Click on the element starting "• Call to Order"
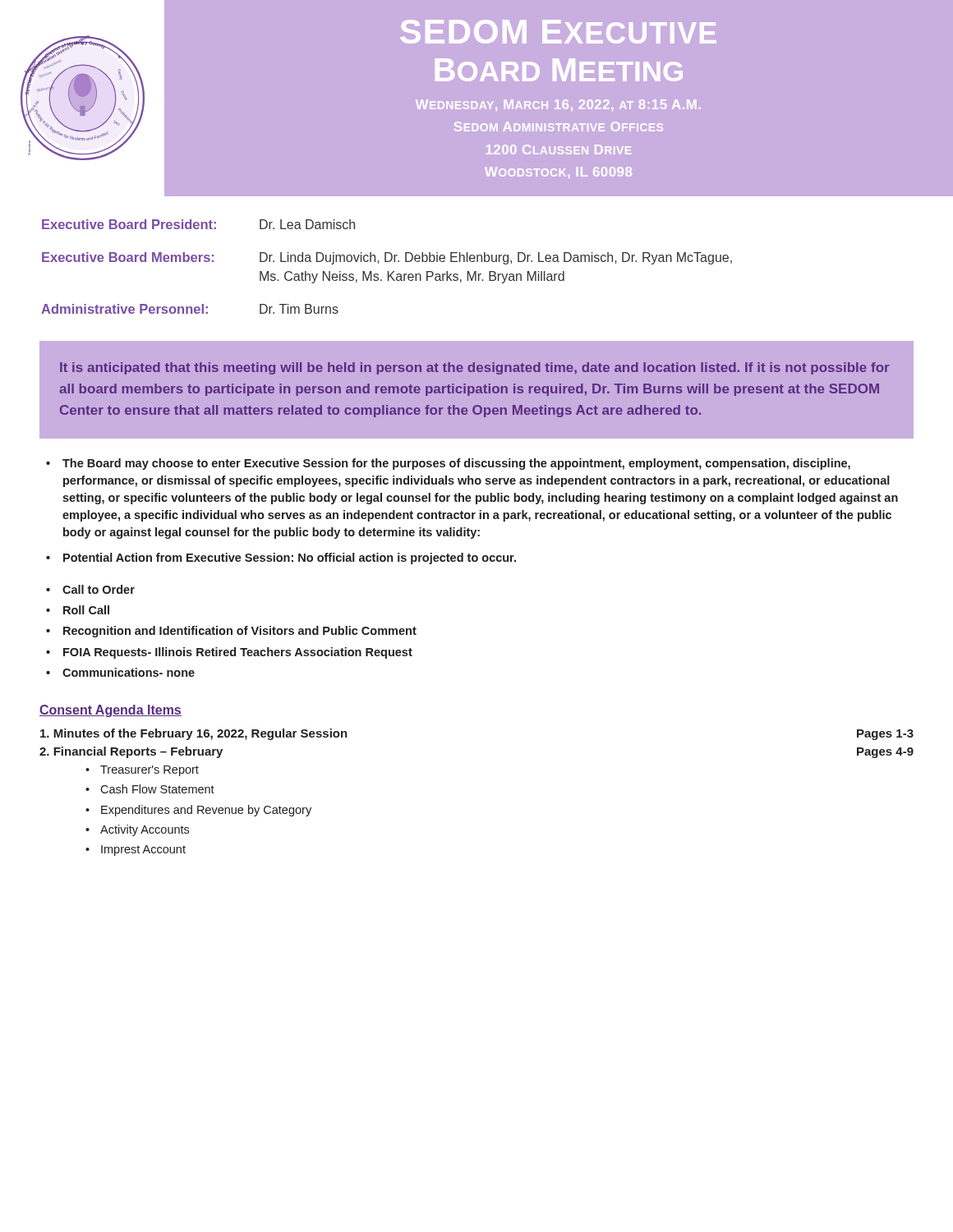Viewport: 953px width, 1232px height. (x=90, y=590)
